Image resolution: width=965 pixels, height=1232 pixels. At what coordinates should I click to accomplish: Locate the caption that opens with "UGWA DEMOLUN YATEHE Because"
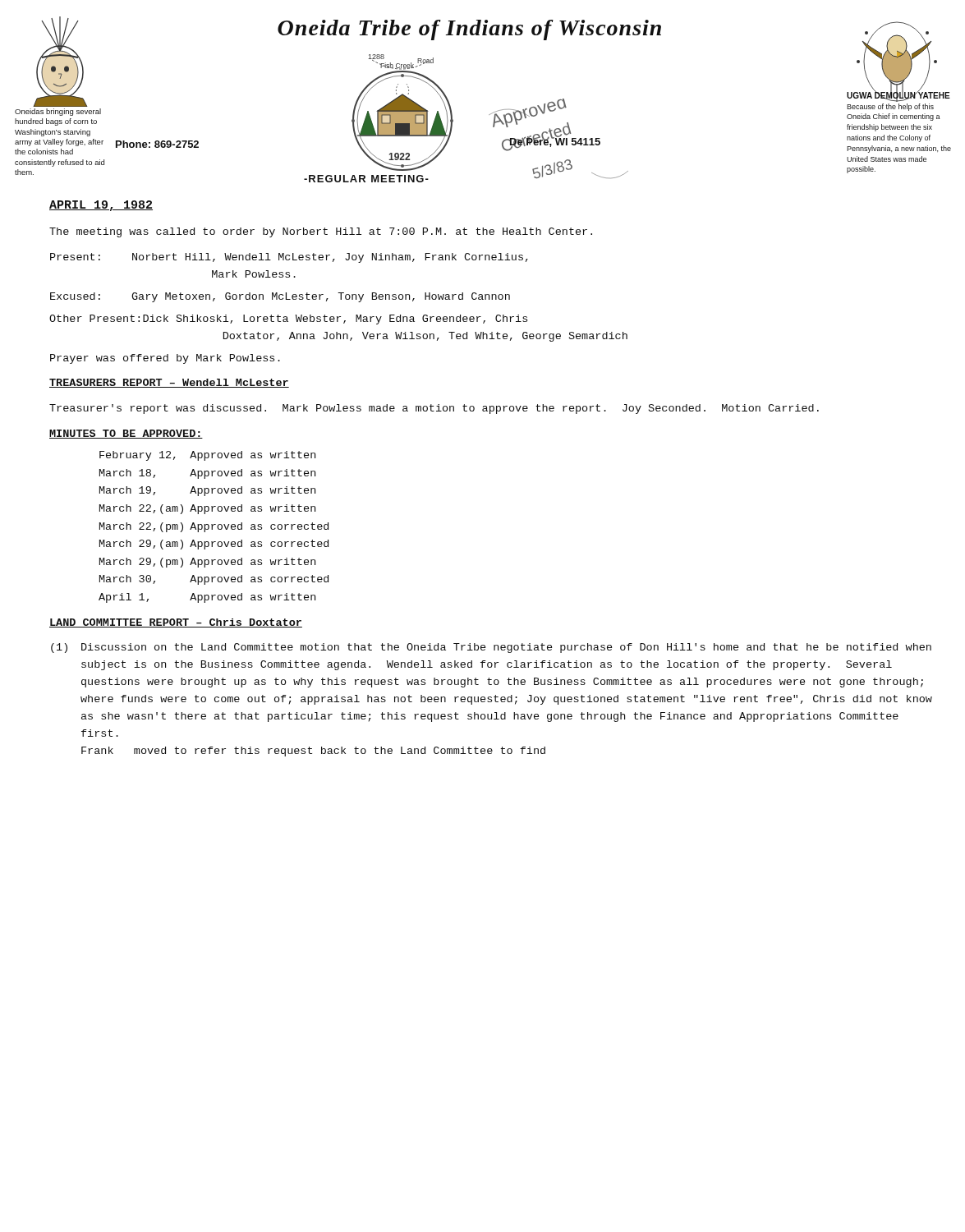[x=900, y=132]
